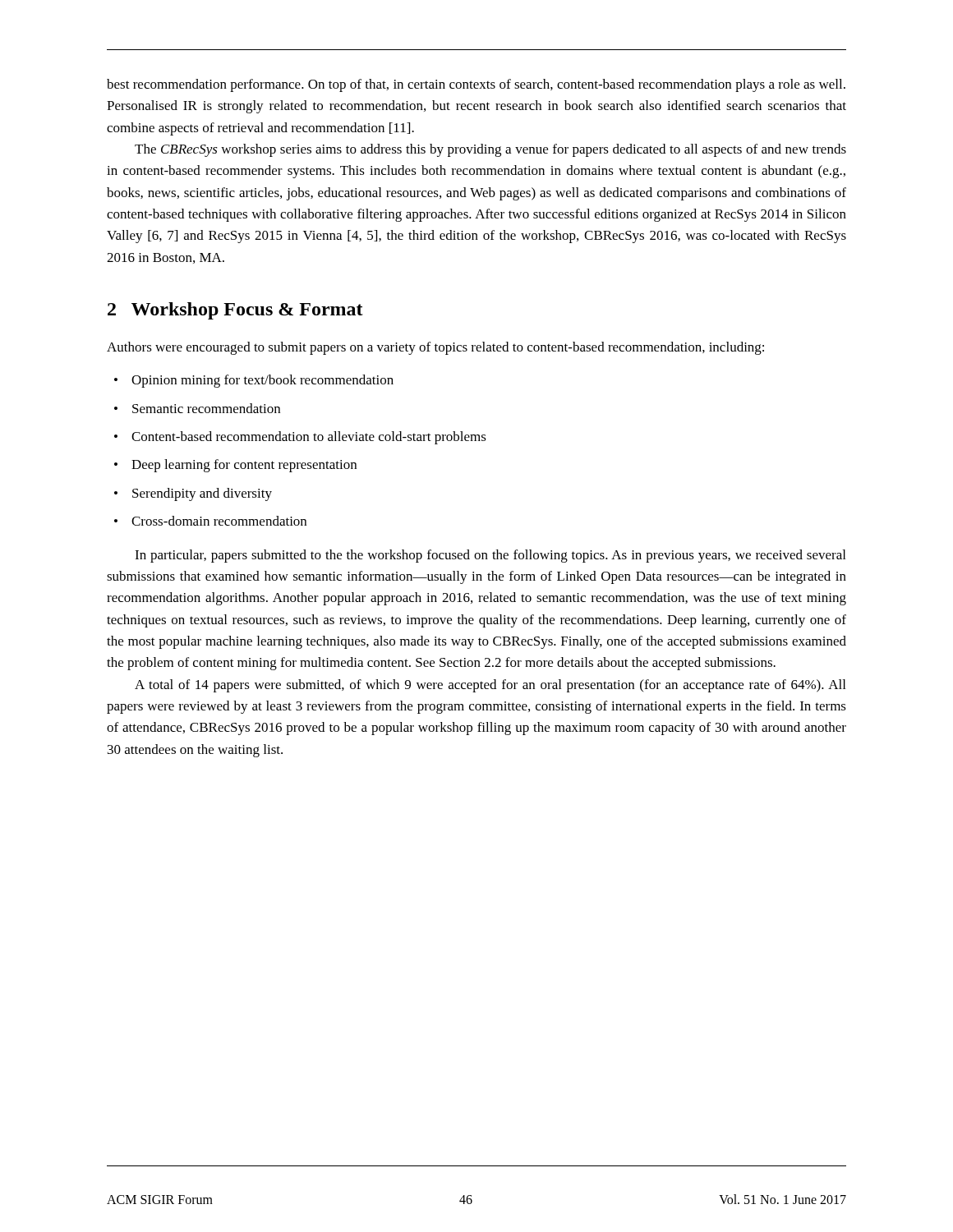Click a section header
Screen dimensions: 1232x953
pyautogui.click(x=235, y=309)
